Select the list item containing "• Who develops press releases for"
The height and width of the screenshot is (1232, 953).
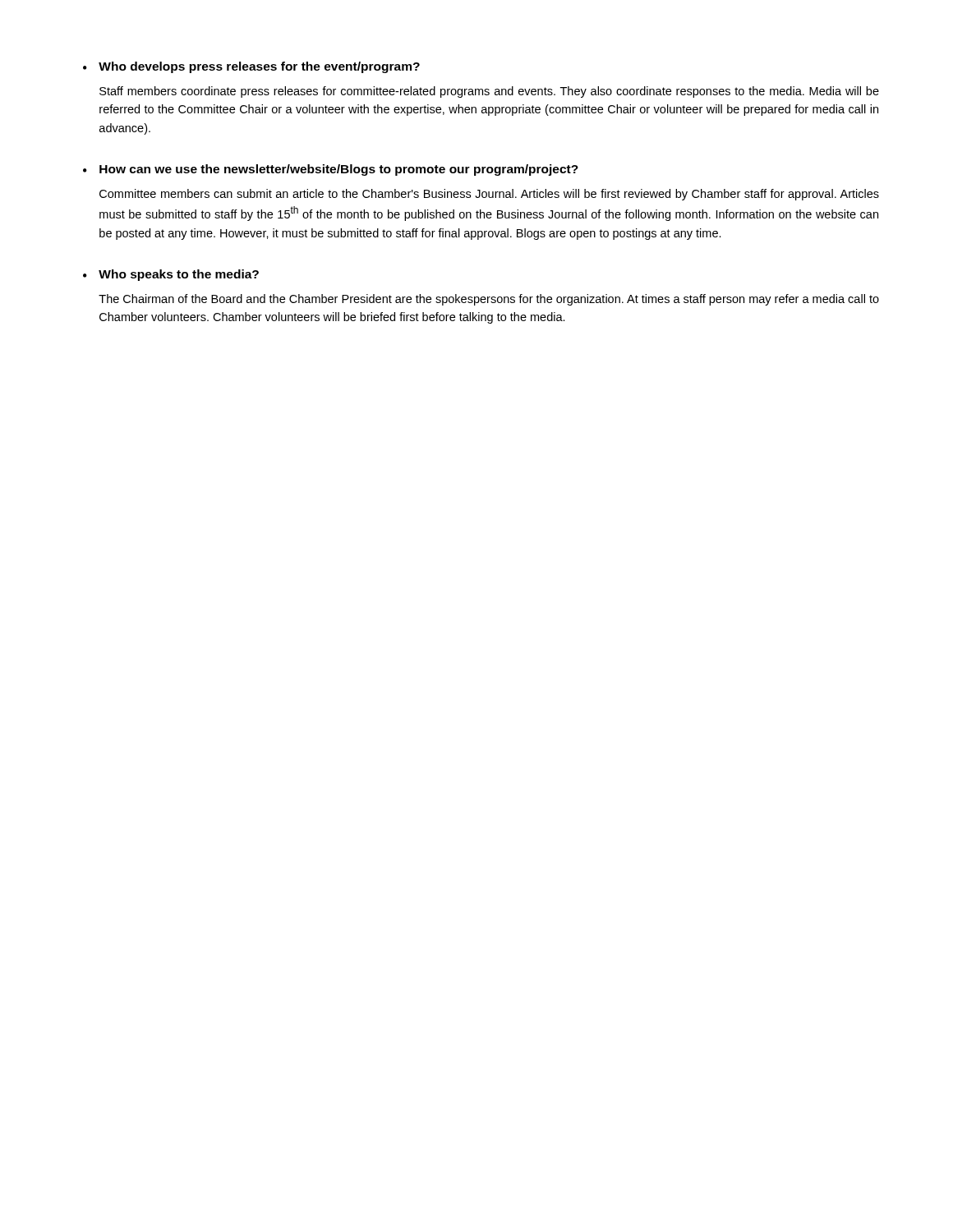(x=481, y=97)
